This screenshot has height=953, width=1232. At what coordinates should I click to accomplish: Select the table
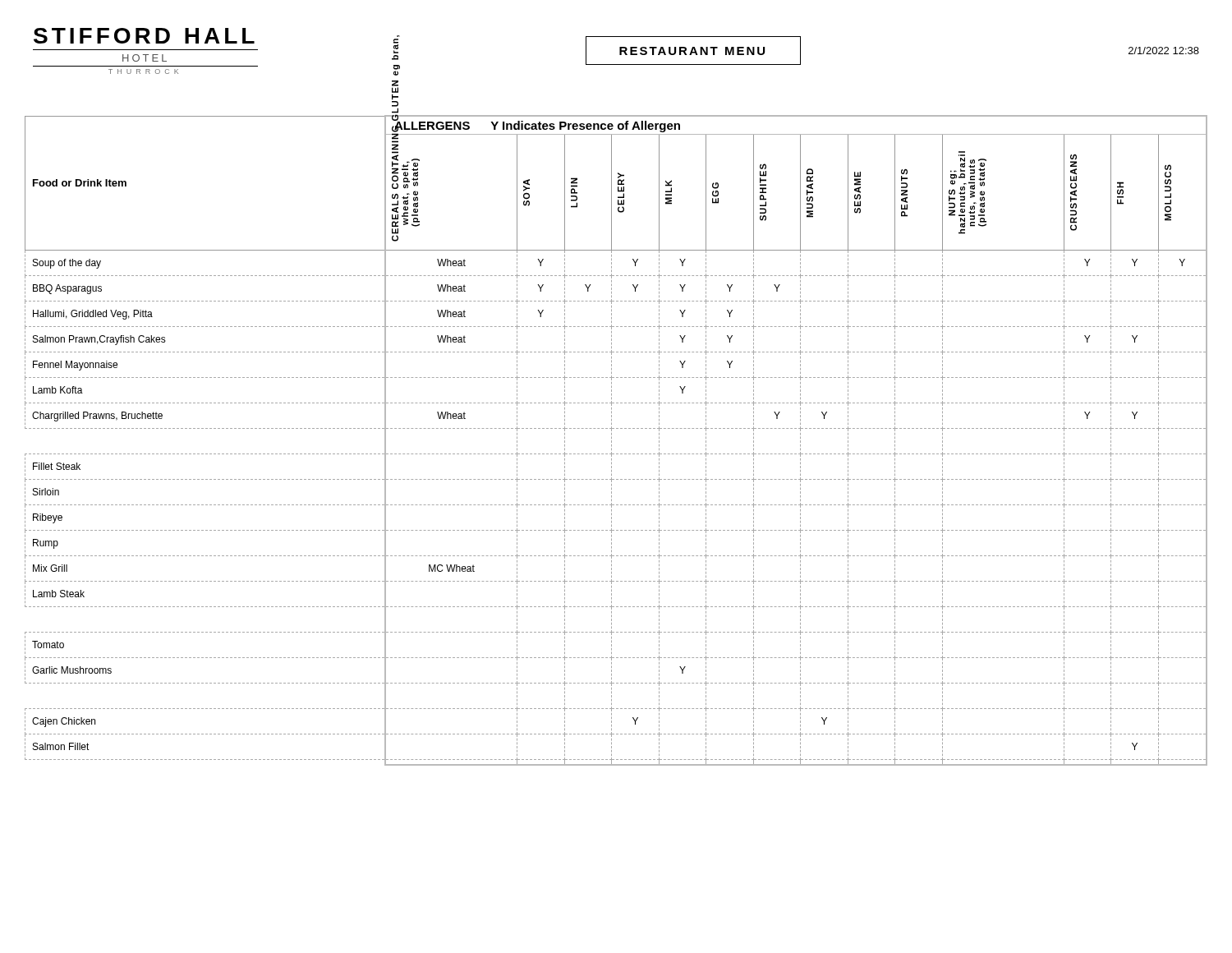(616, 440)
